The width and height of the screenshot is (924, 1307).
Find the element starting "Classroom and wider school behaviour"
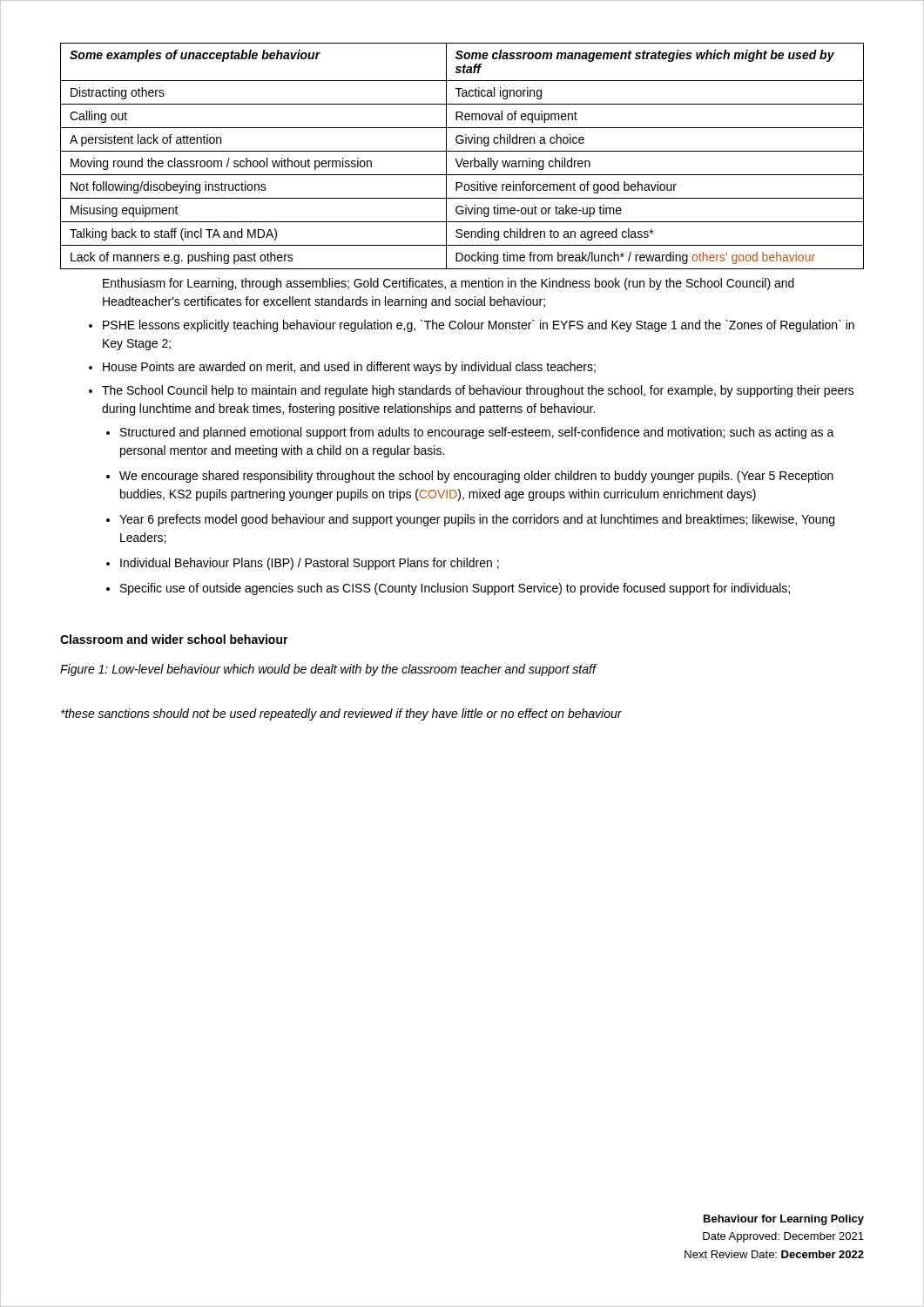(x=174, y=640)
